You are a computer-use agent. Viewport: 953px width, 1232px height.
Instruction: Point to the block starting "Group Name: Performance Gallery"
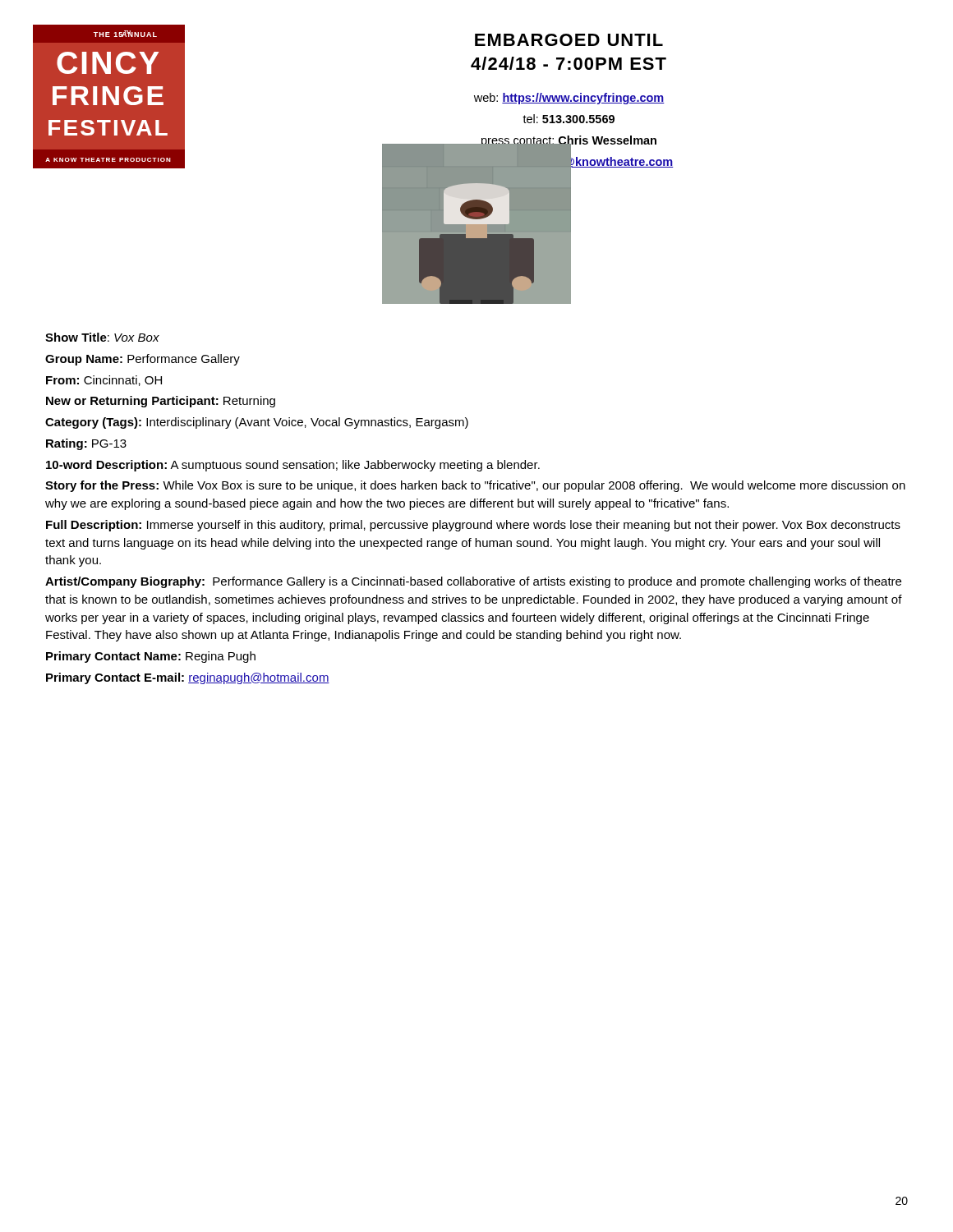pyautogui.click(x=142, y=358)
